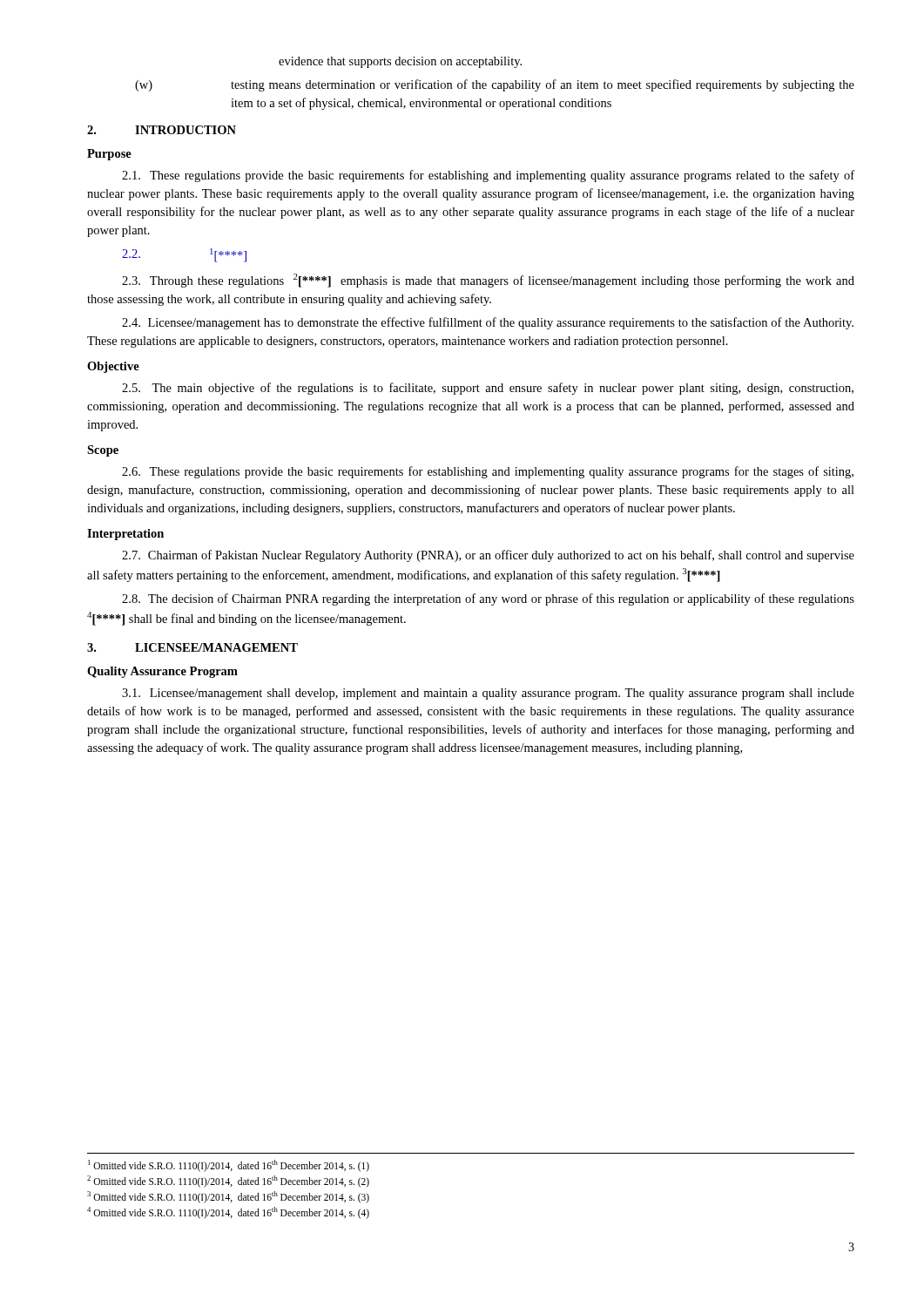
Task: Select the element starting "4. Licensee/management has to demonstrate the effective fulfillment"
Action: tap(471, 331)
